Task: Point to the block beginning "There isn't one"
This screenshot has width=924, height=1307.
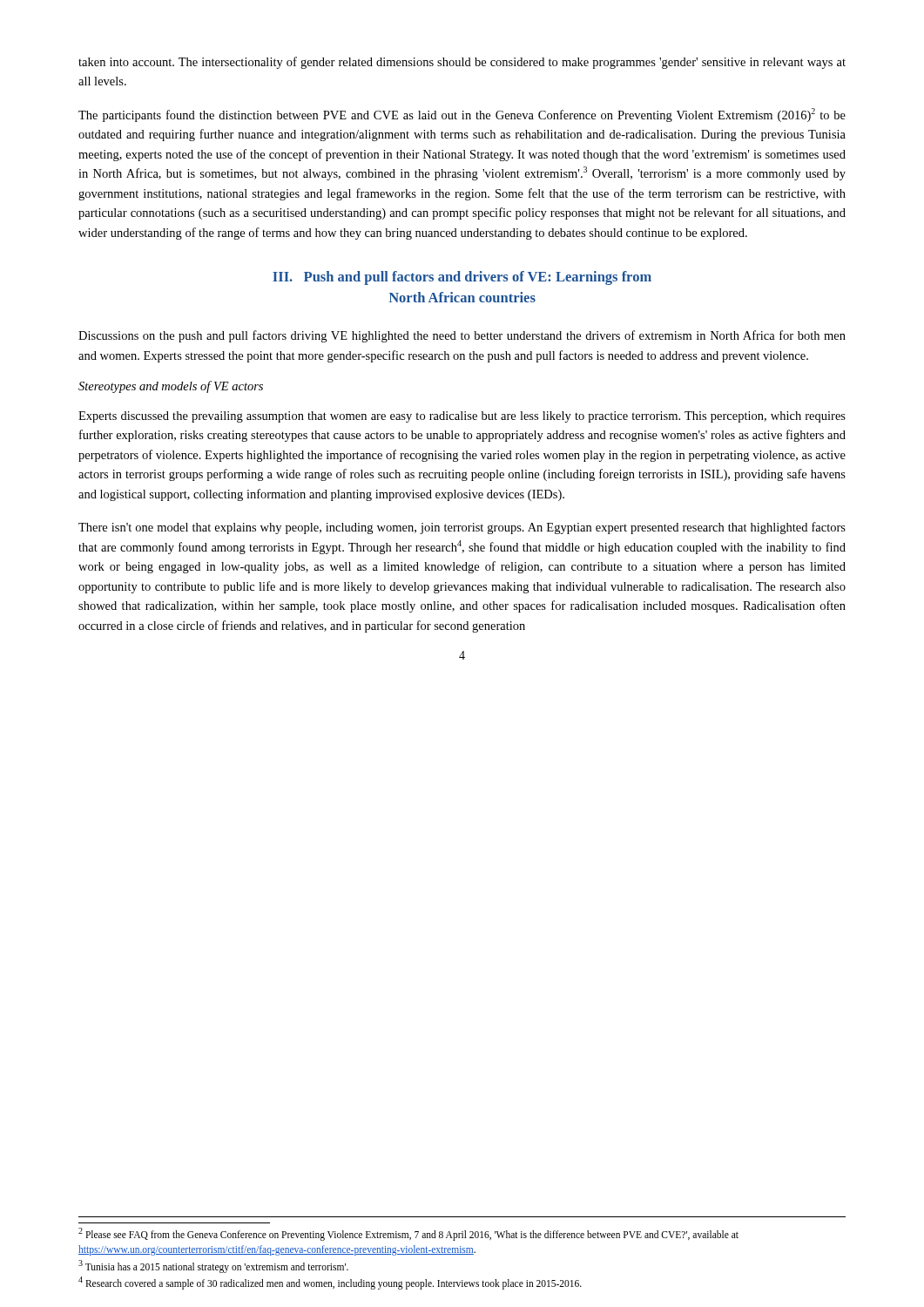Action: (x=462, y=576)
